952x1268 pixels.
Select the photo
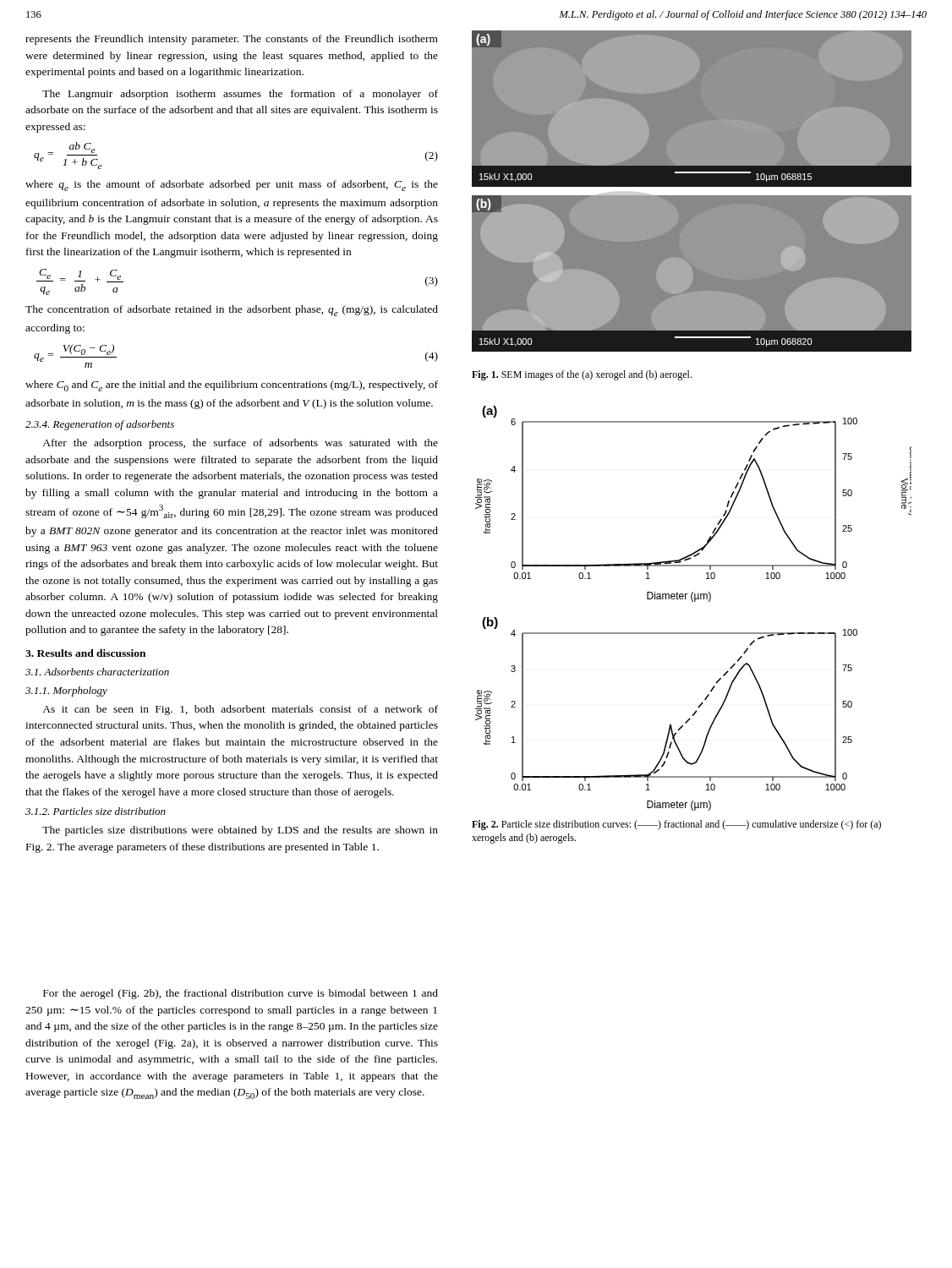click(692, 197)
